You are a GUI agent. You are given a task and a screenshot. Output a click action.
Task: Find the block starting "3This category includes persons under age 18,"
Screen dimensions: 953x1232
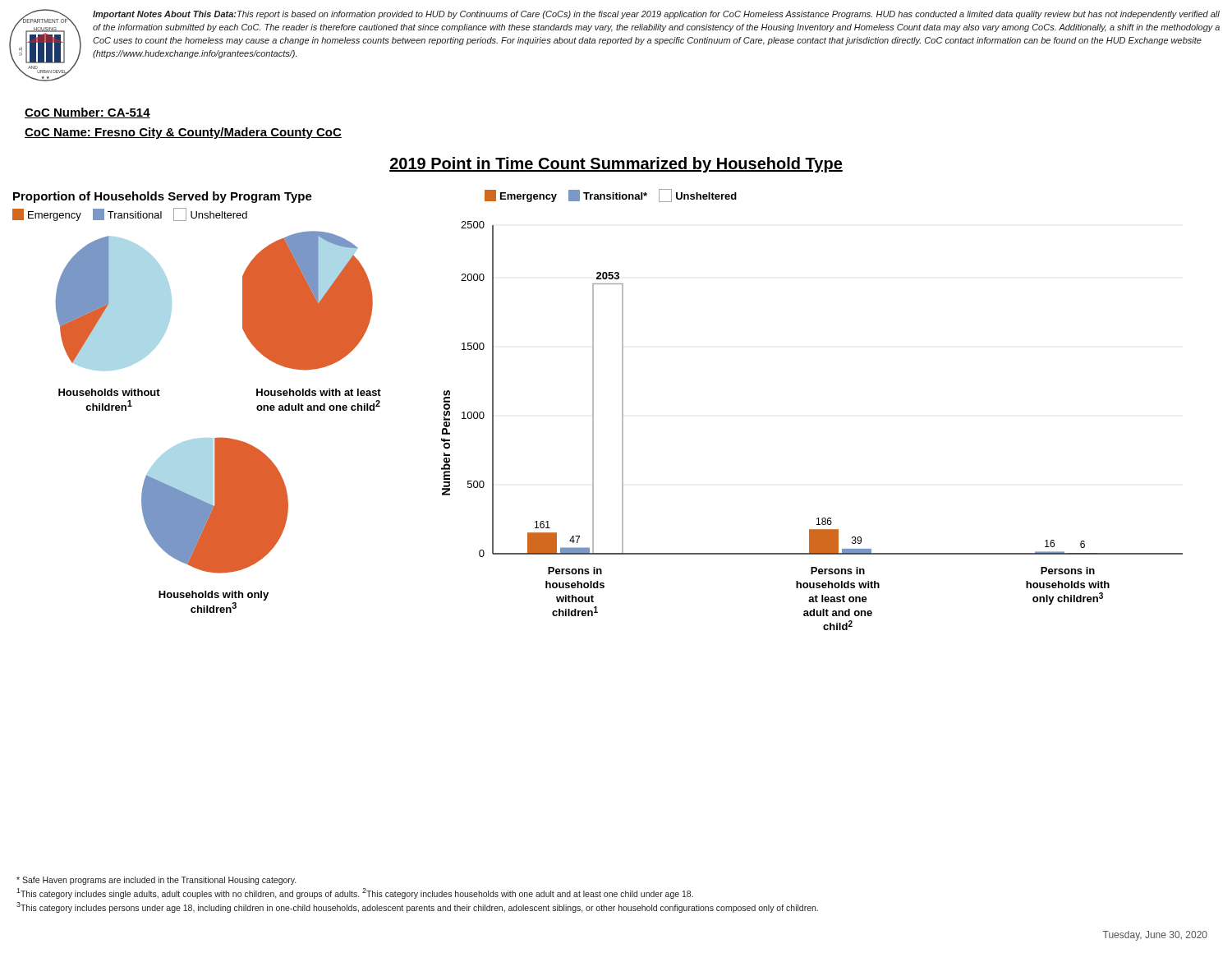point(418,906)
